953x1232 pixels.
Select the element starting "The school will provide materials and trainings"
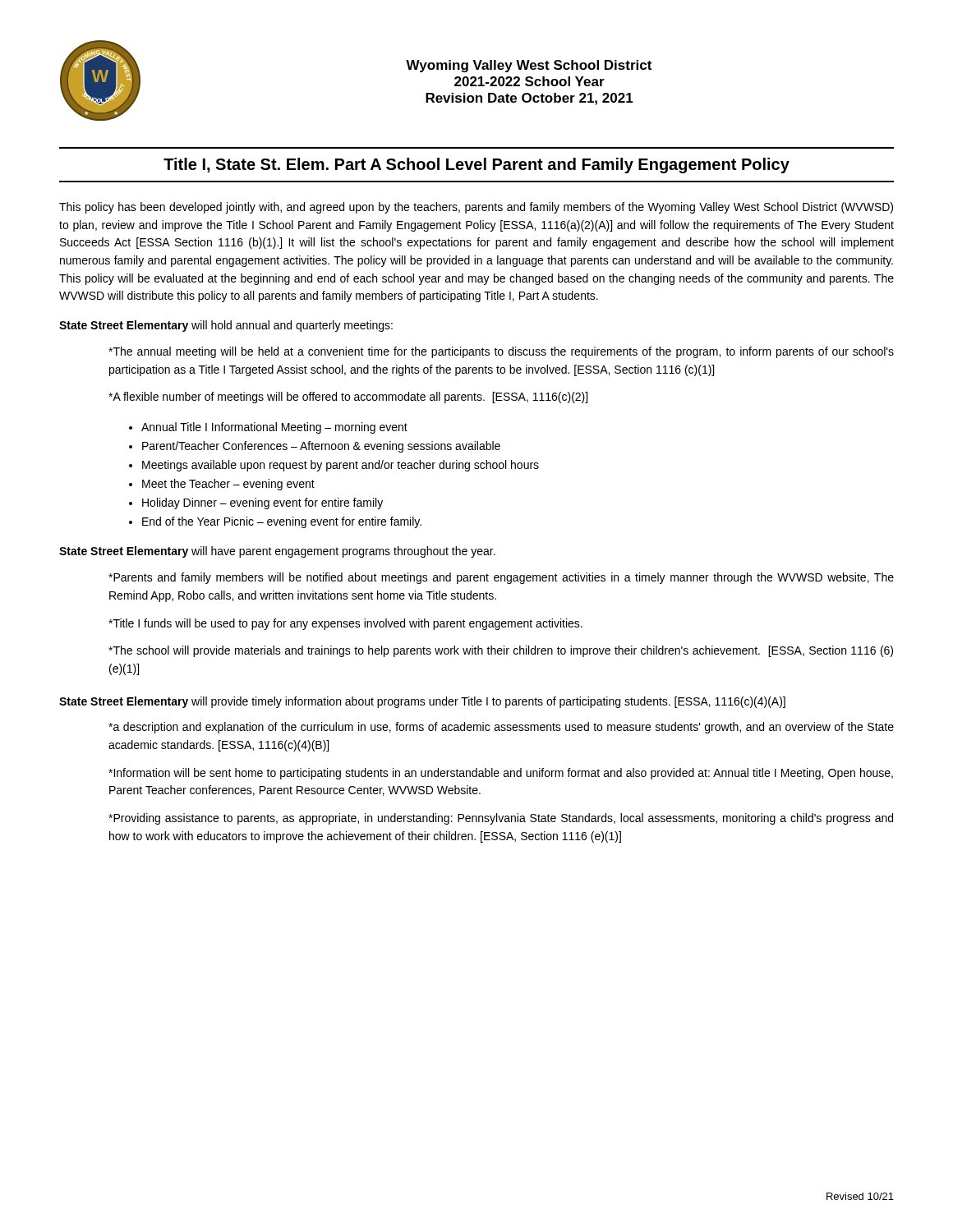pyautogui.click(x=501, y=660)
